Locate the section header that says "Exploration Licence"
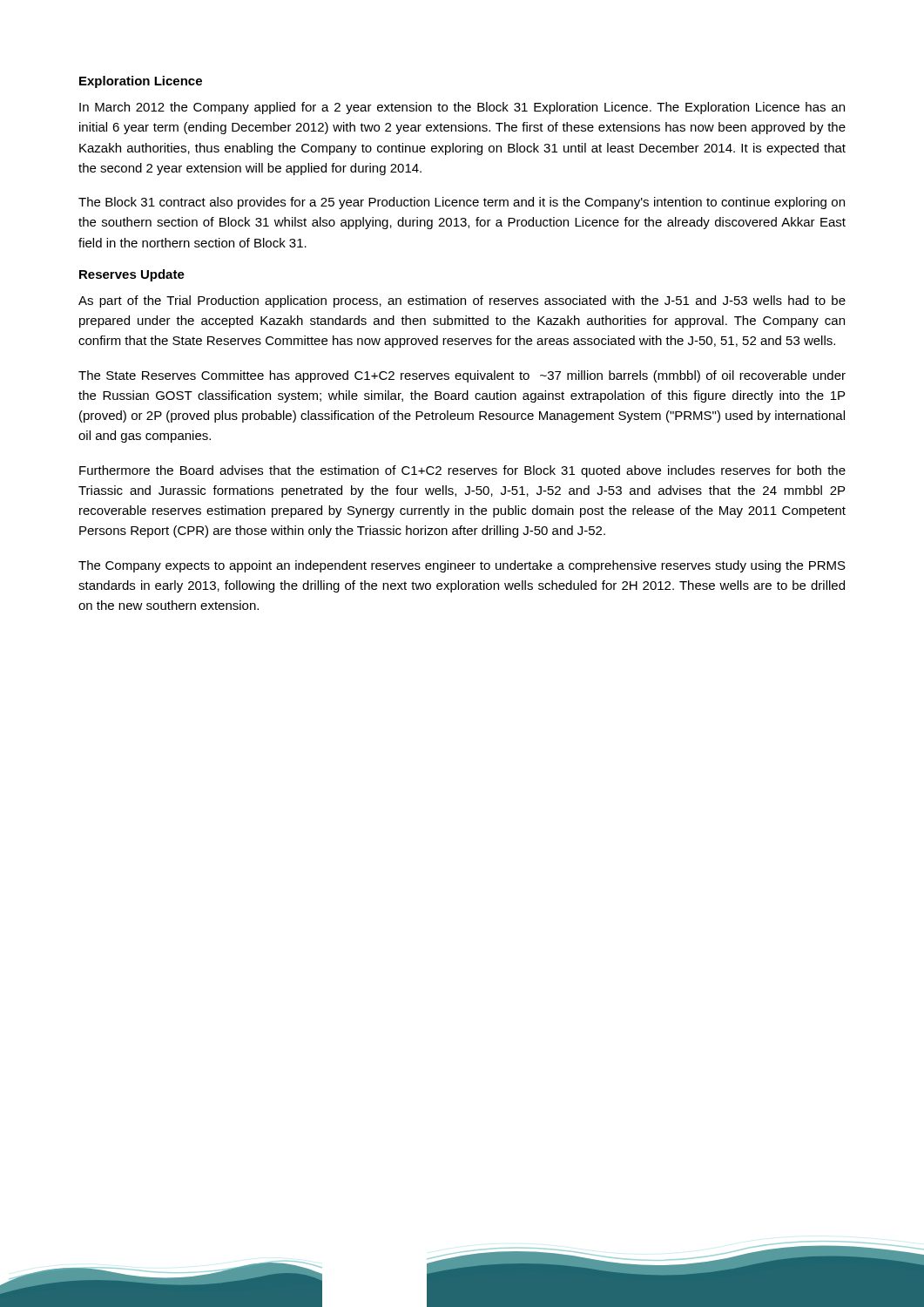Screen dimensions: 1307x924 tap(140, 81)
